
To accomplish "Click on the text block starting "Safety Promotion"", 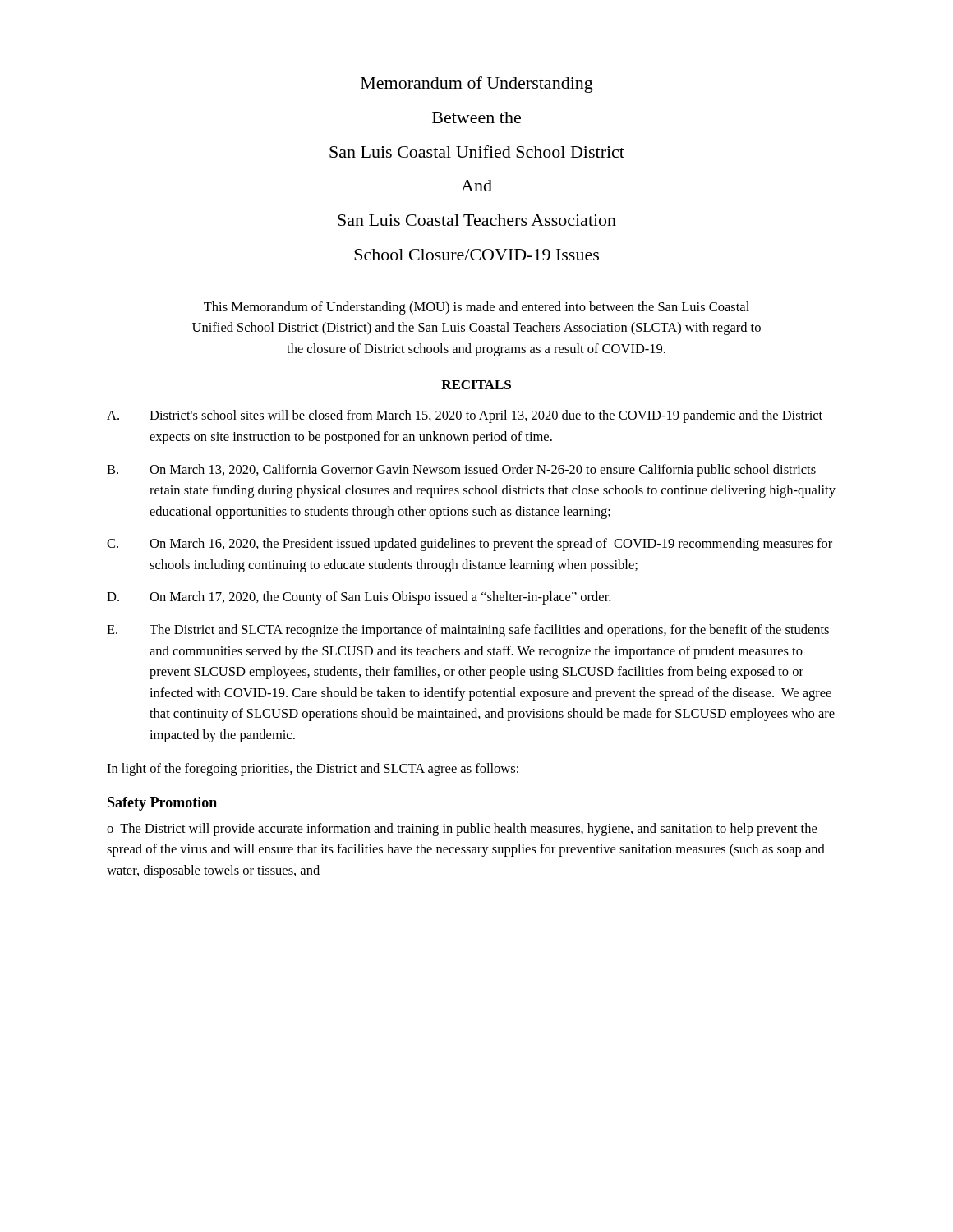I will 162,802.
